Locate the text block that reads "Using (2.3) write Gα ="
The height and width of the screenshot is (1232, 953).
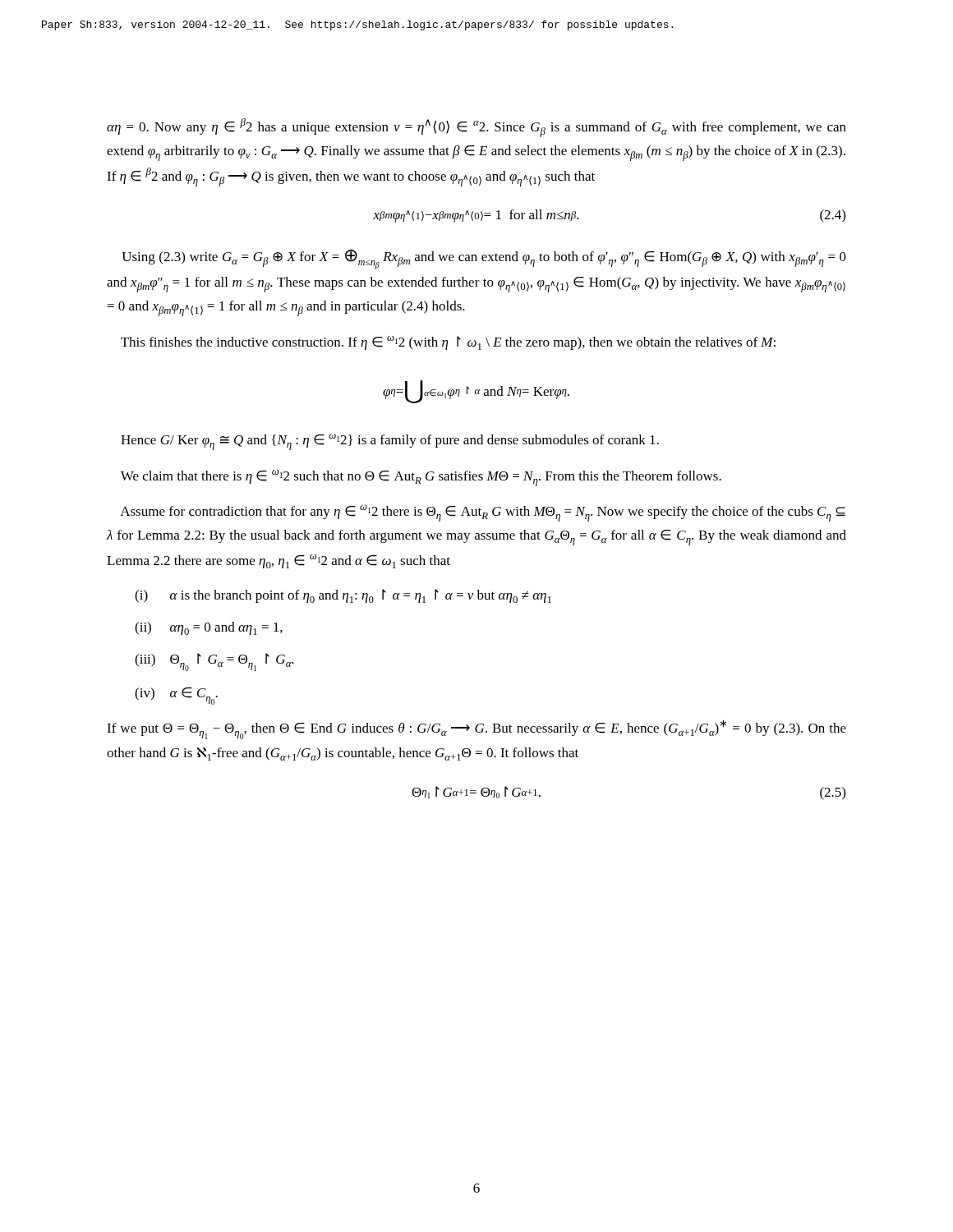(476, 281)
